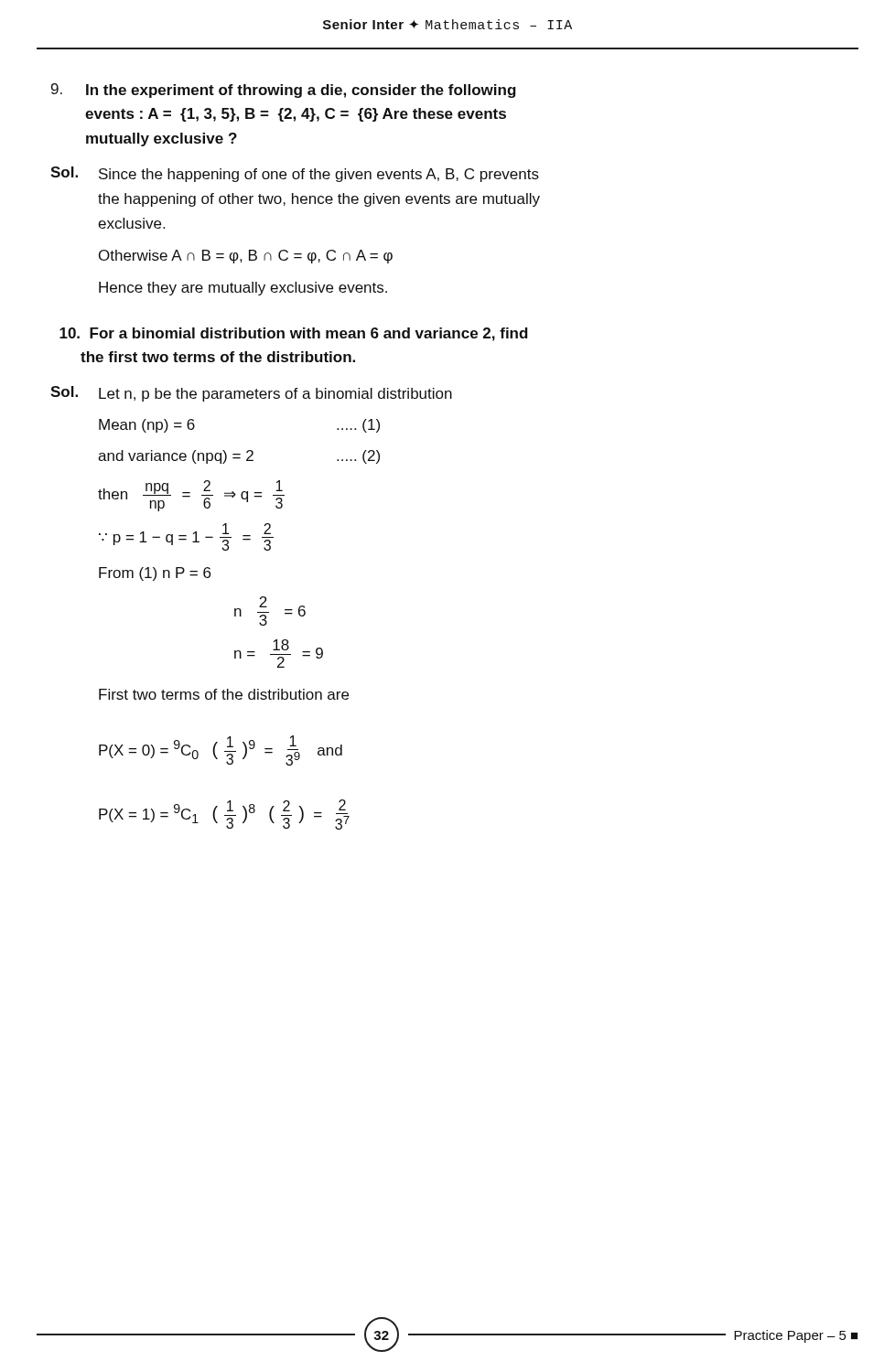Find the element starting "then npqnp = 26 ⇒"
Image resolution: width=895 pixels, height=1372 pixels.
pos(191,495)
